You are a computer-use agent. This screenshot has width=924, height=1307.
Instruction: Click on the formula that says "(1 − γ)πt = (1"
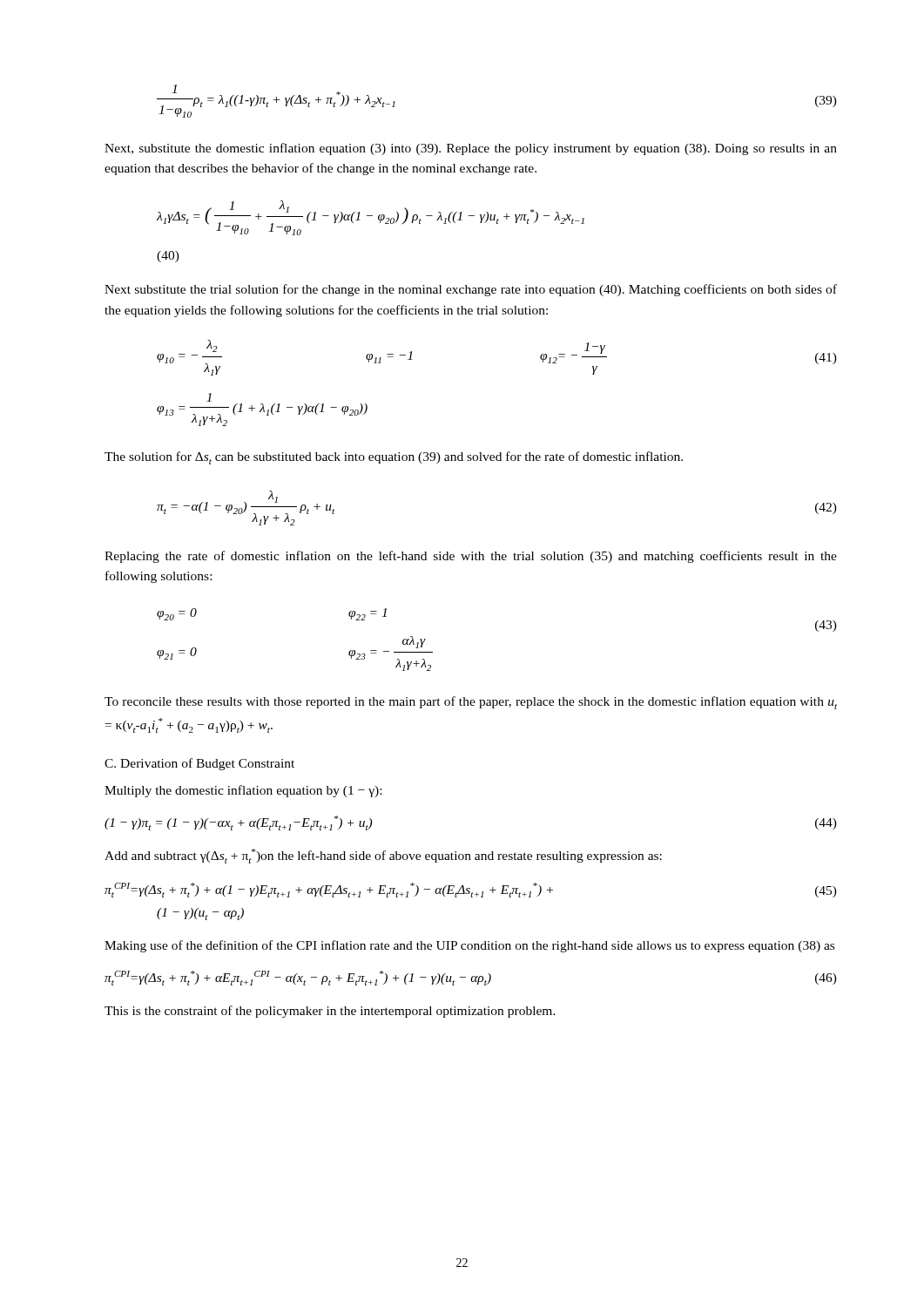click(x=241, y=823)
